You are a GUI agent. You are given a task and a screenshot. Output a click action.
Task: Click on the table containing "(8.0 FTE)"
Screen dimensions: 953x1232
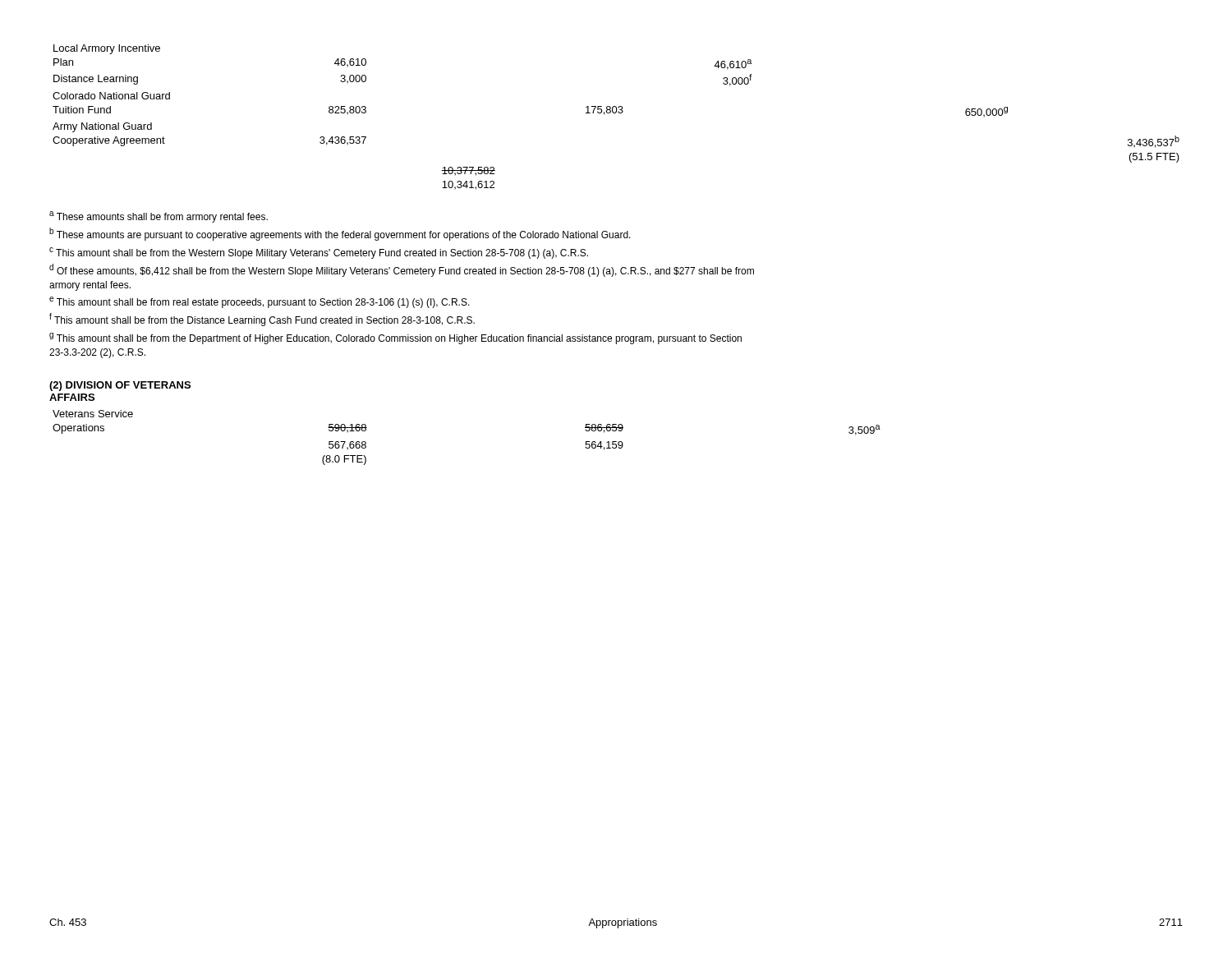(x=616, y=436)
